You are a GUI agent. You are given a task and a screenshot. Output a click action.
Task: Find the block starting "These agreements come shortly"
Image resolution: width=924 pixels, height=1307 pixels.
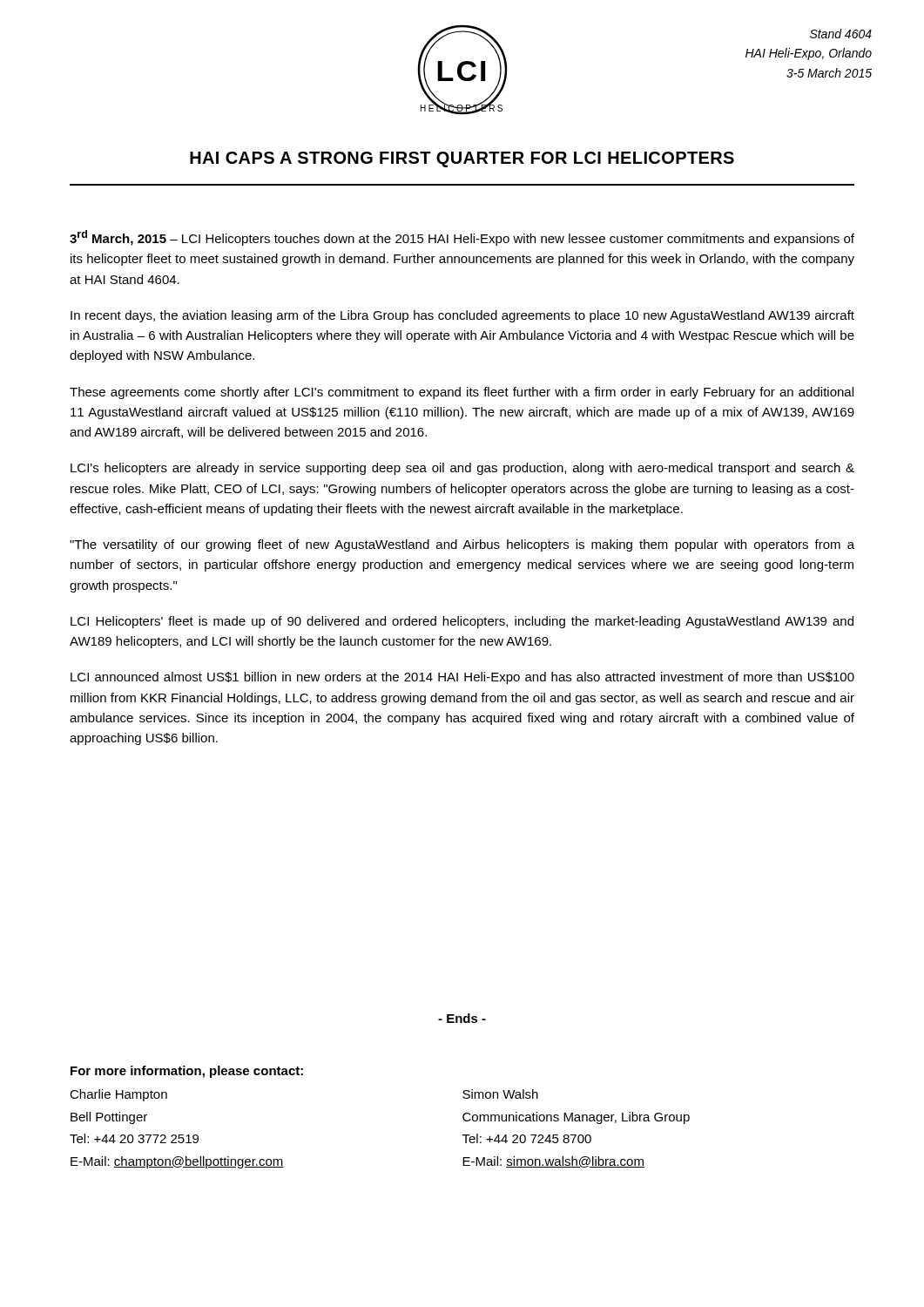(462, 412)
